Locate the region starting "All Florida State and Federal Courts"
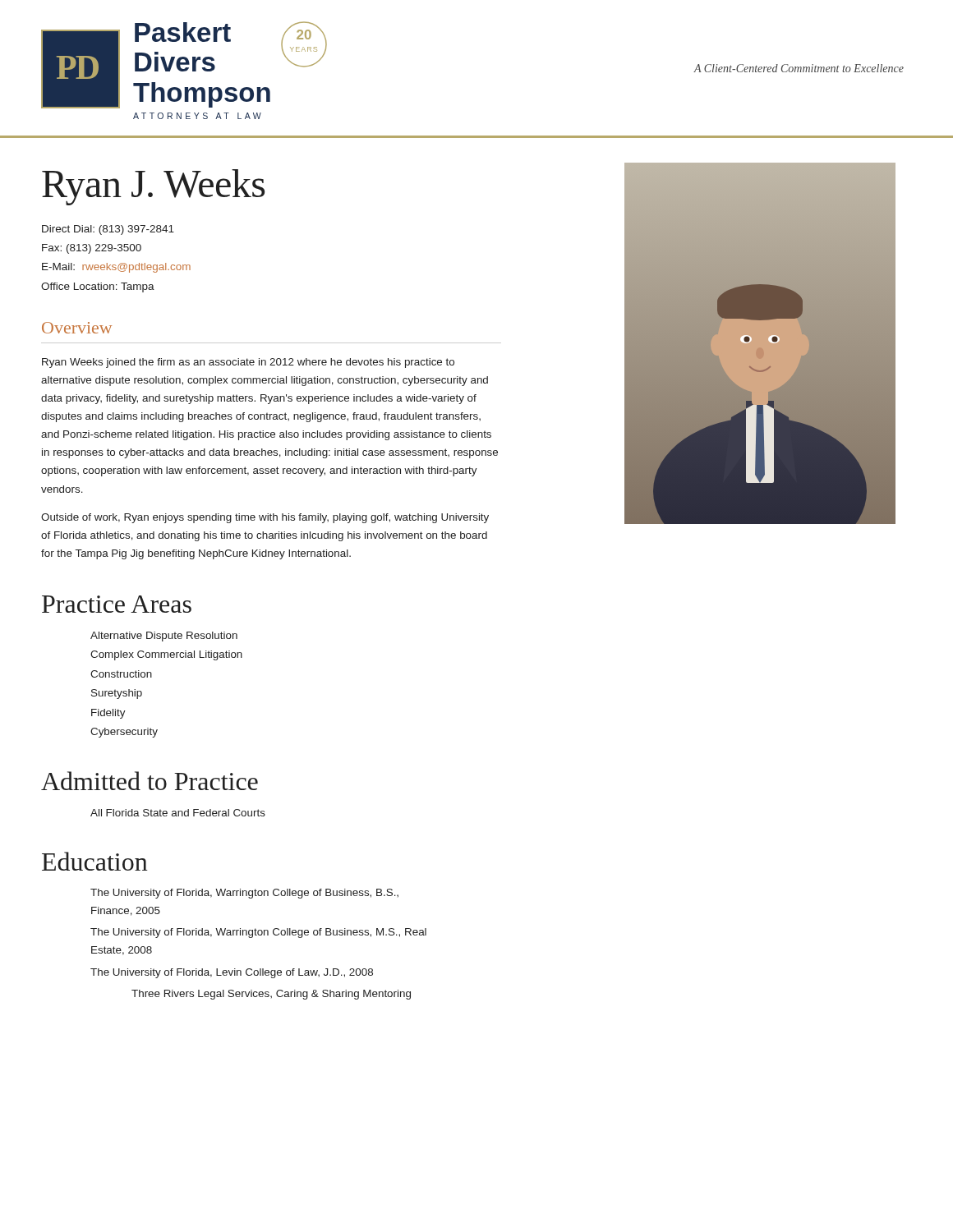This screenshot has width=953, height=1232. 178,813
